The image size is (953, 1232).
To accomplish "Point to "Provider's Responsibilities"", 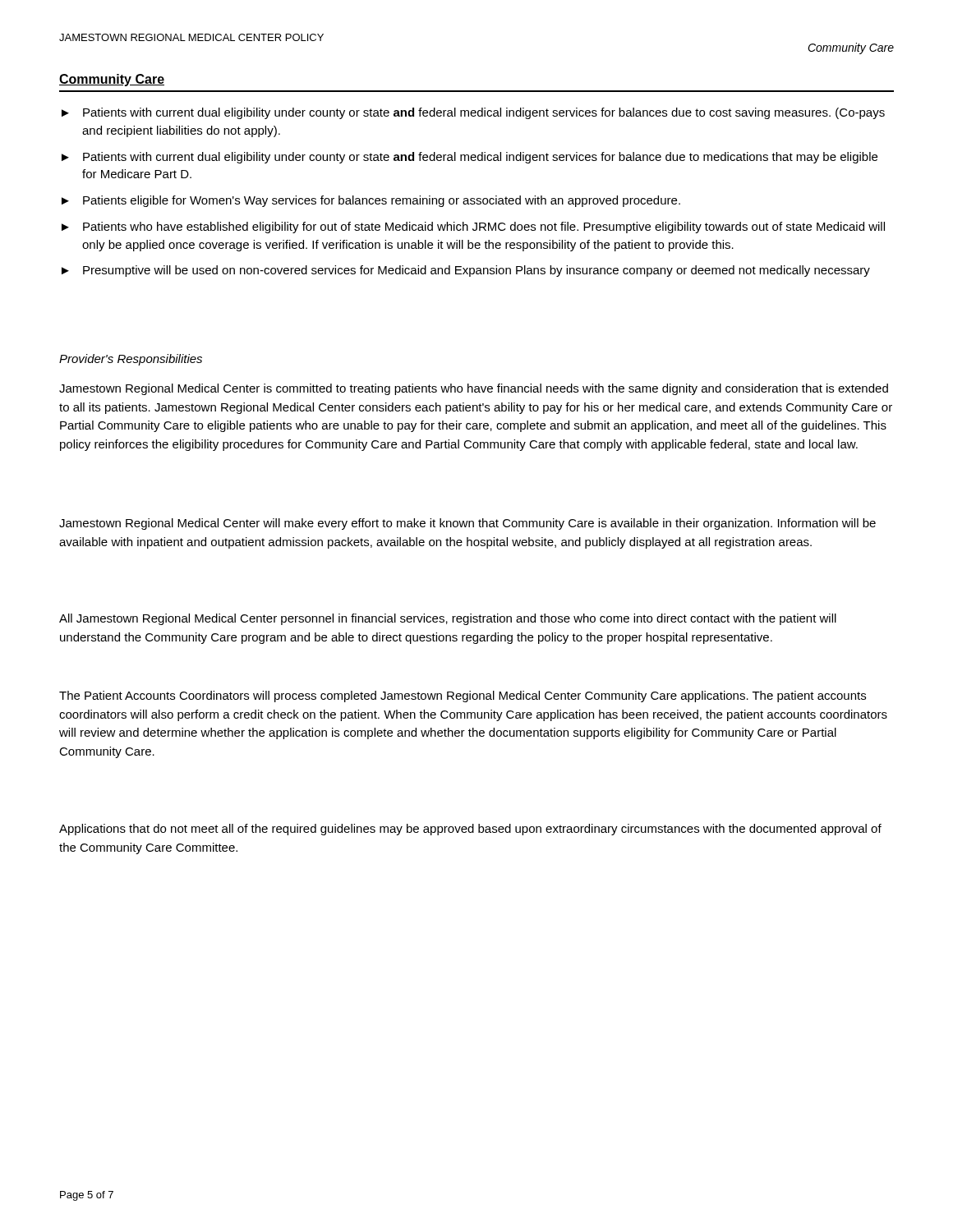I will (131, 359).
